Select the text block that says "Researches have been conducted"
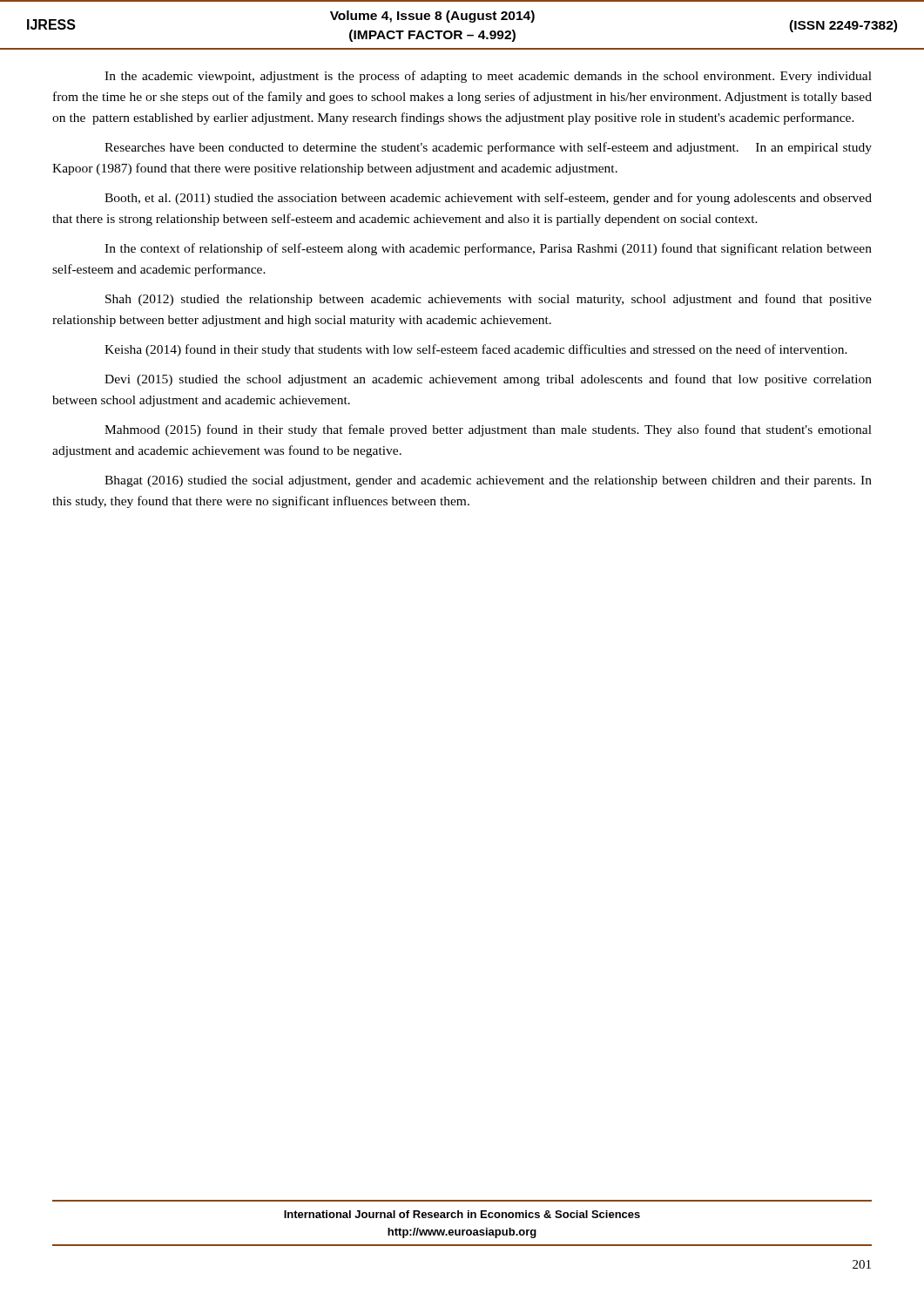The image size is (924, 1307). coord(462,157)
